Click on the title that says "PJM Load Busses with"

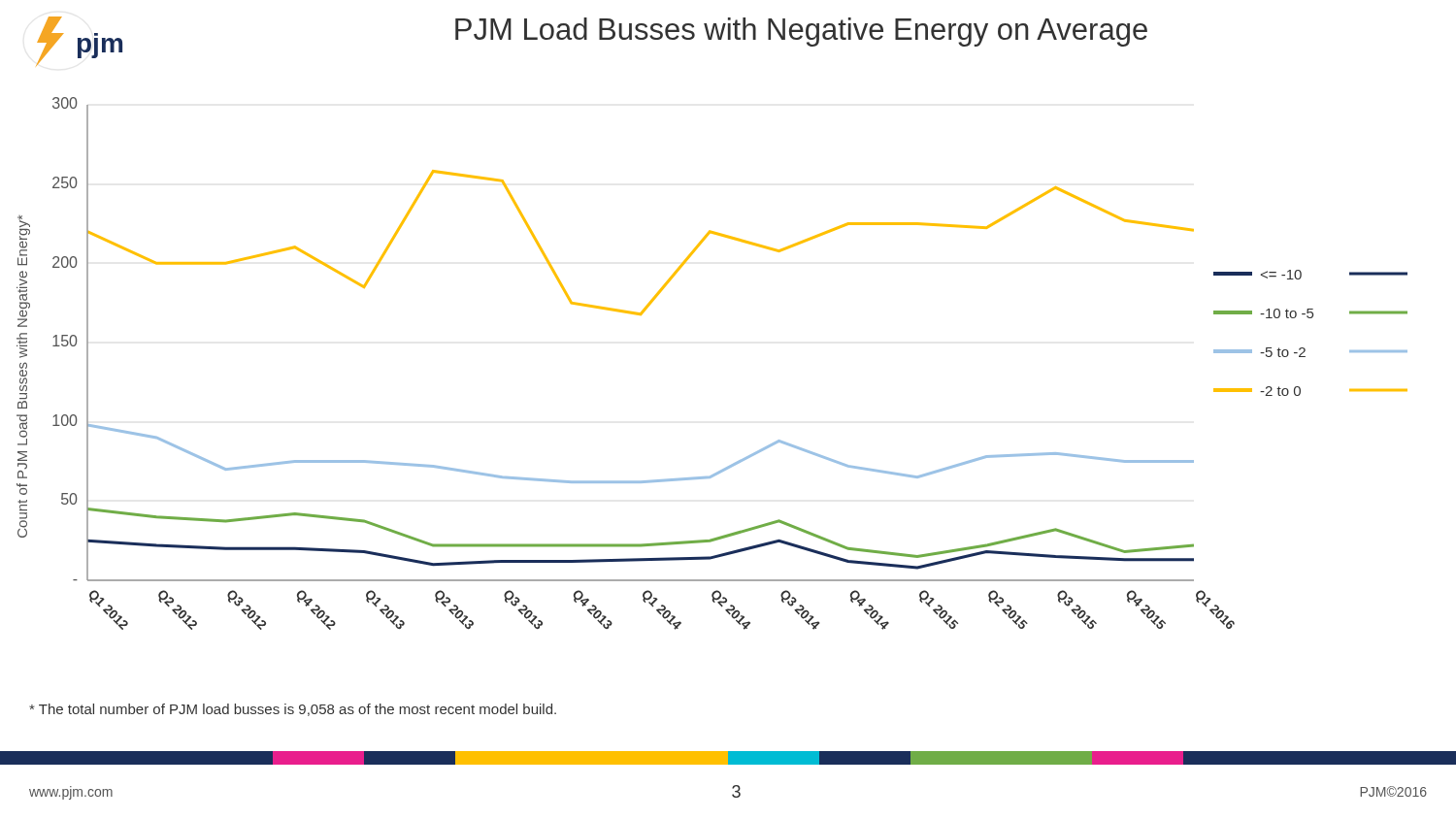click(801, 30)
